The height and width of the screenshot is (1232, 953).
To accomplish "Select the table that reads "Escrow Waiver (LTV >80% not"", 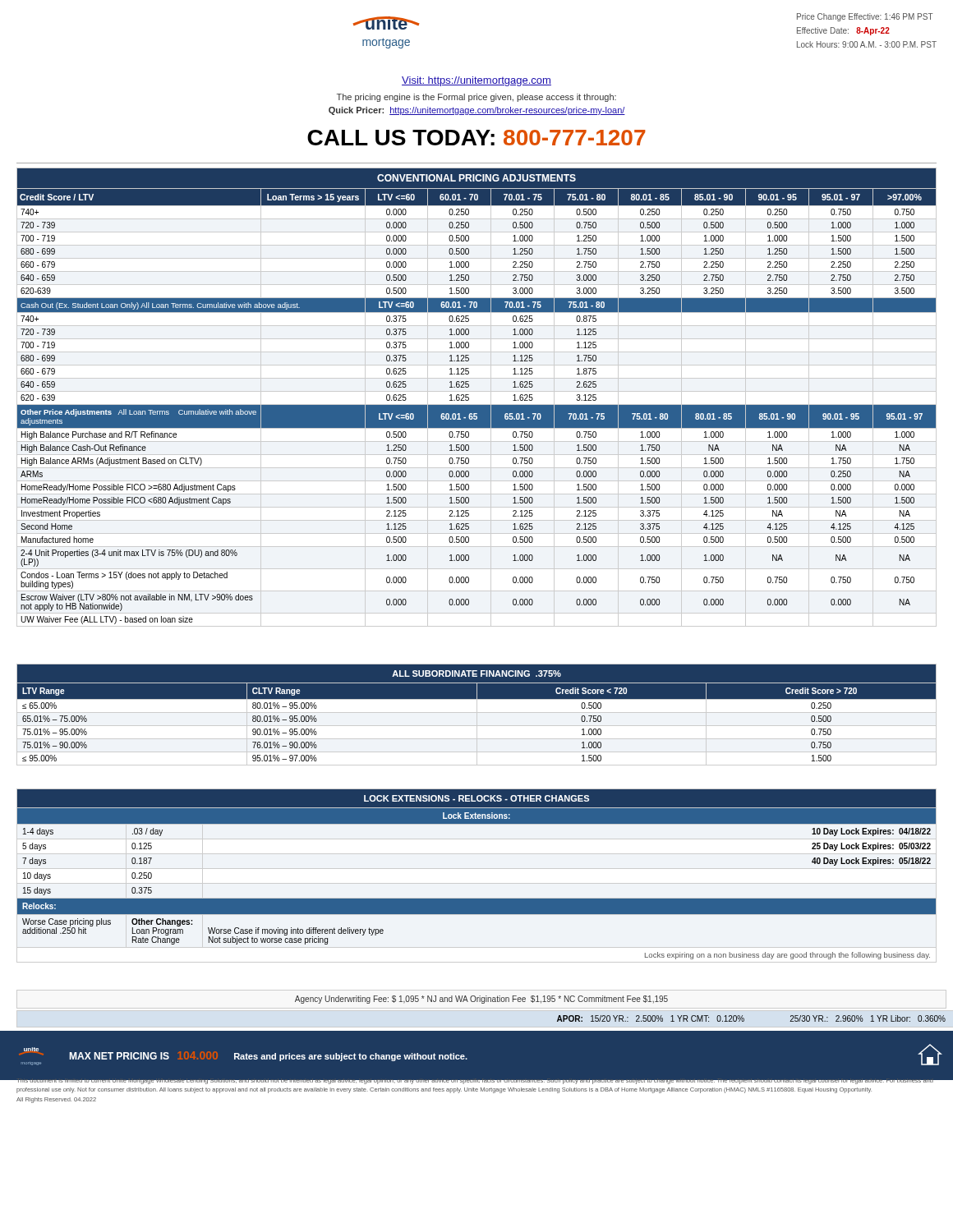I will click(x=476, y=397).
